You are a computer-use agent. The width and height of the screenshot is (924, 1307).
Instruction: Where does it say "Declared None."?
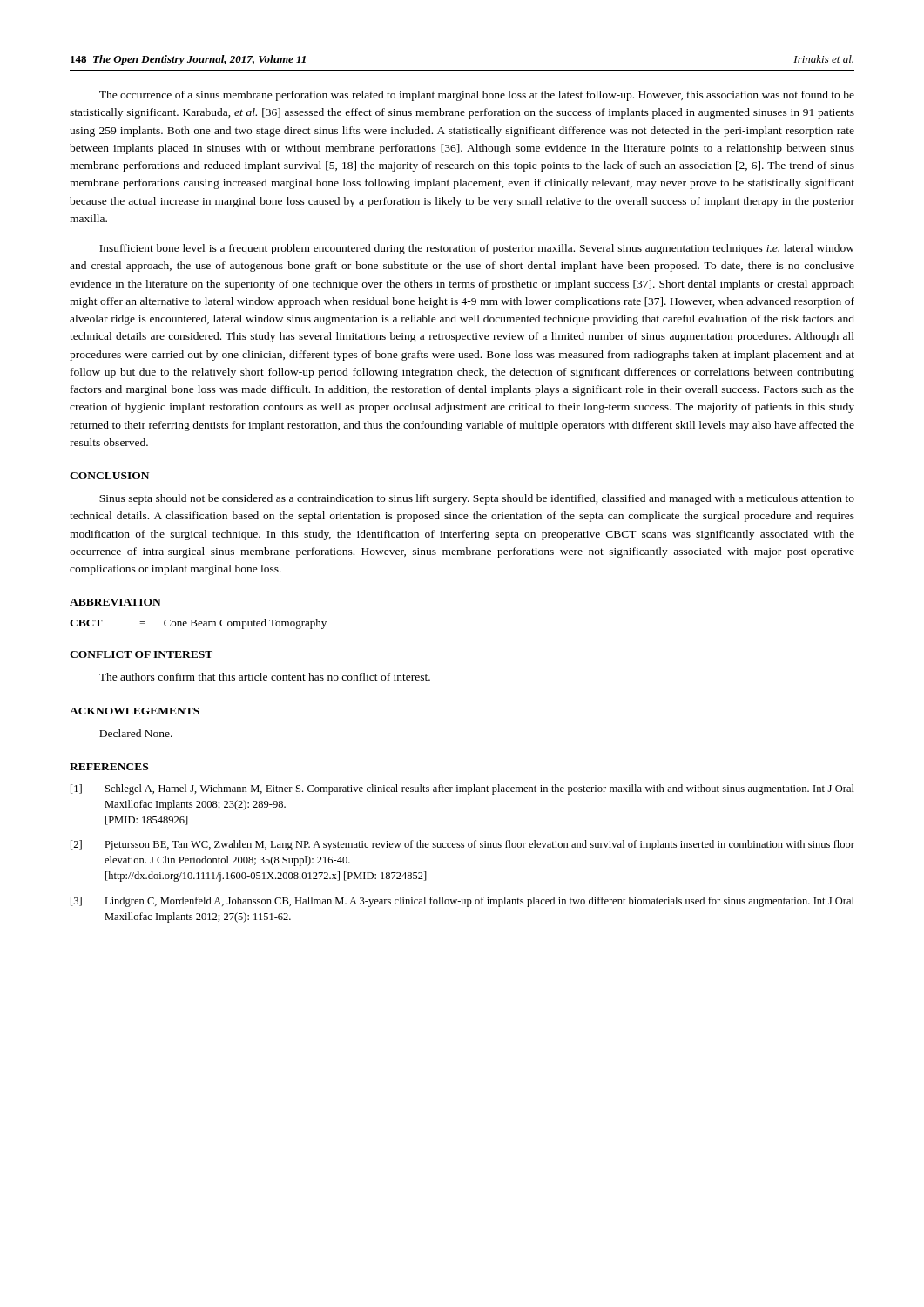(136, 733)
